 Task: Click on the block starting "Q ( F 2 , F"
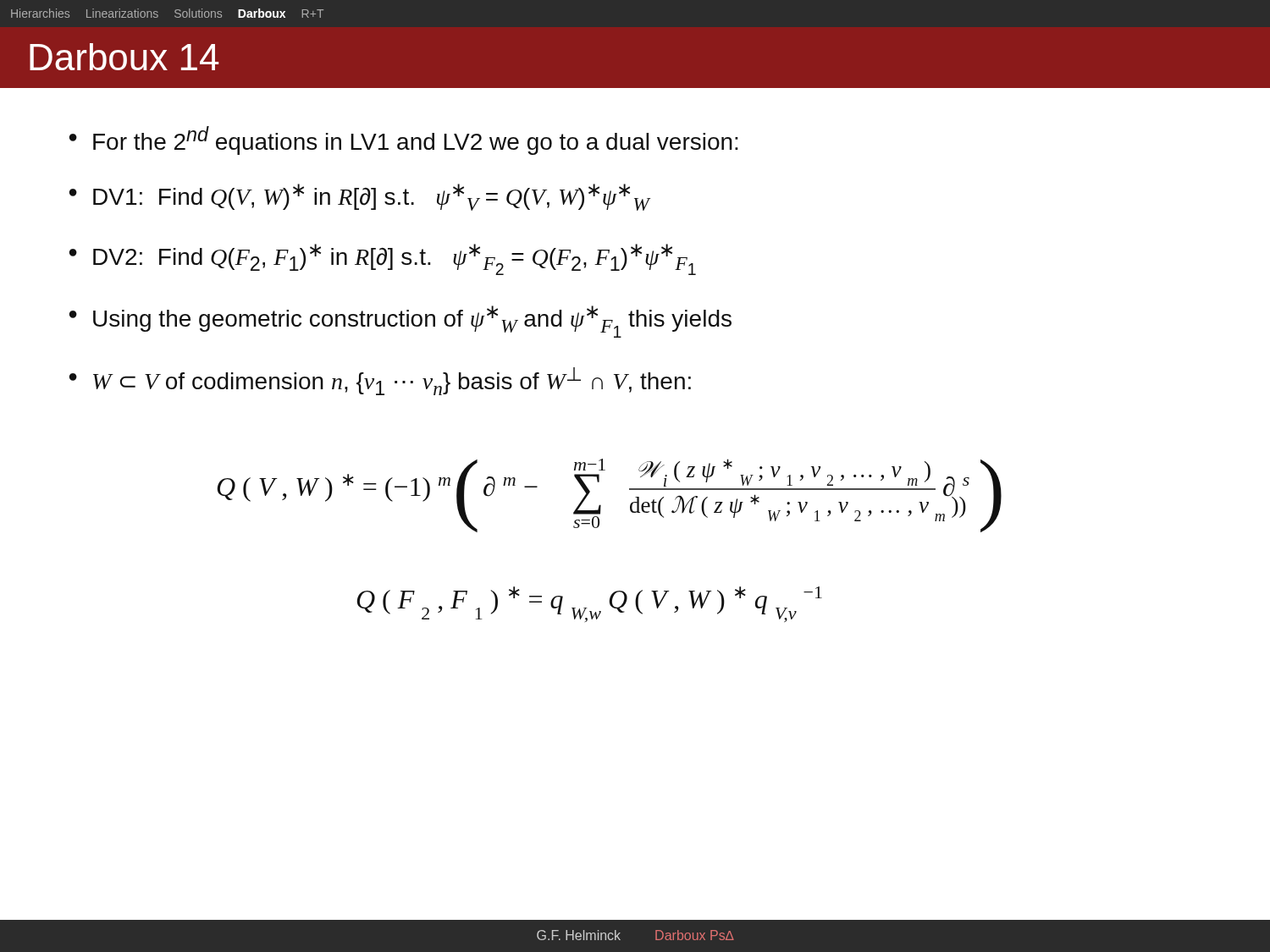click(635, 597)
